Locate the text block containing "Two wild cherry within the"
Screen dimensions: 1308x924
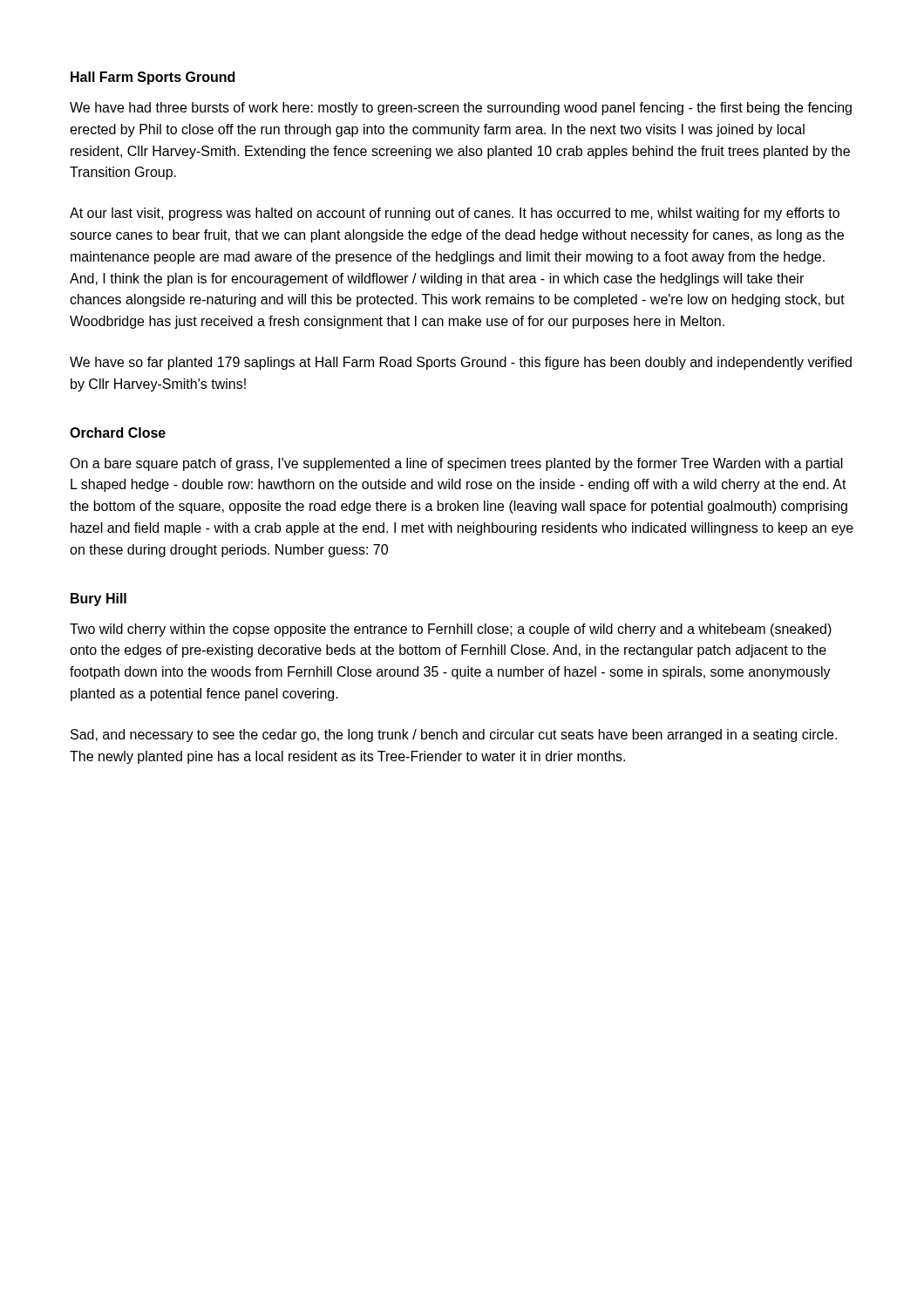coord(451,661)
